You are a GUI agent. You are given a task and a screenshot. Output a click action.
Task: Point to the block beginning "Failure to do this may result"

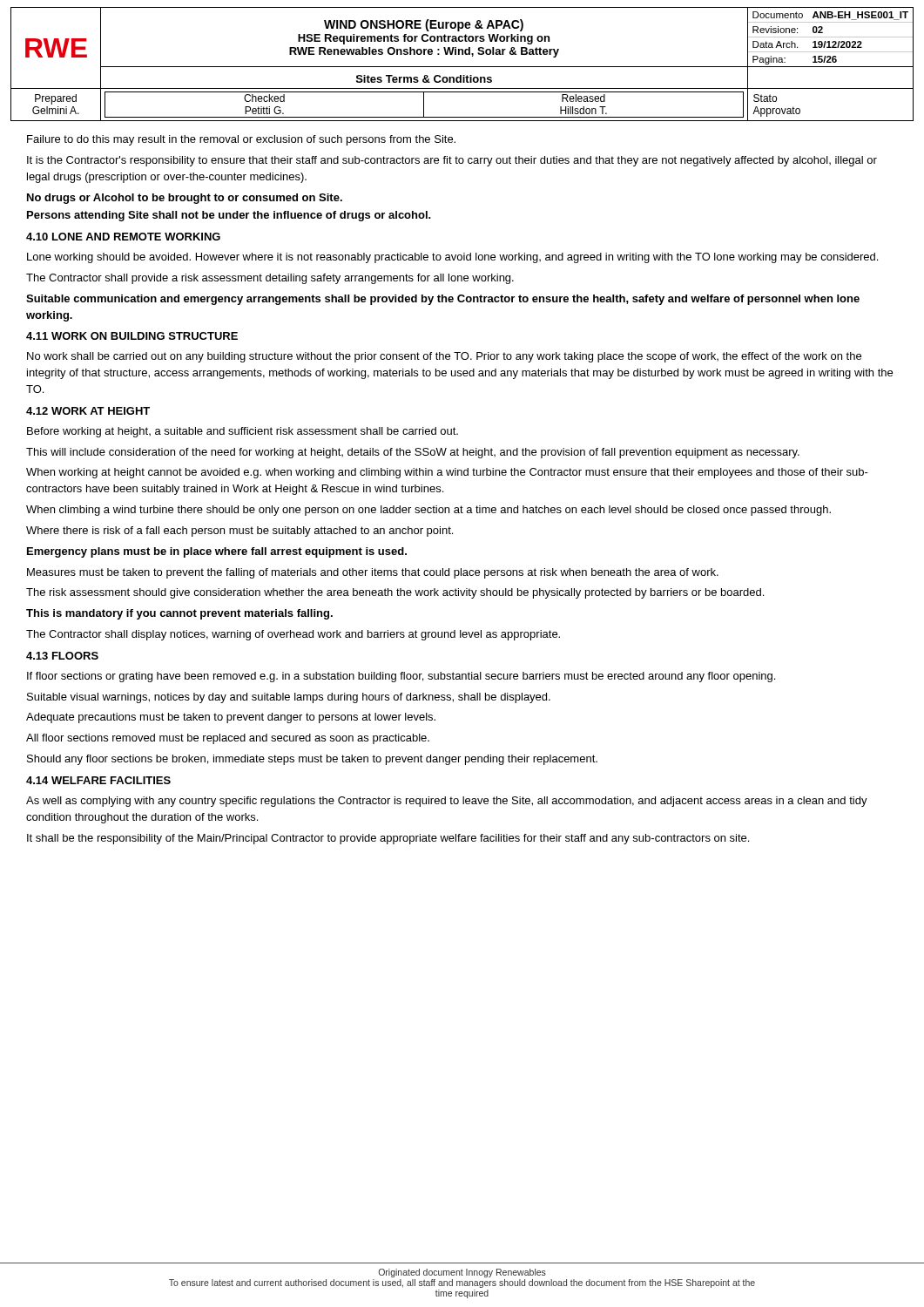[x=241, y=139]
